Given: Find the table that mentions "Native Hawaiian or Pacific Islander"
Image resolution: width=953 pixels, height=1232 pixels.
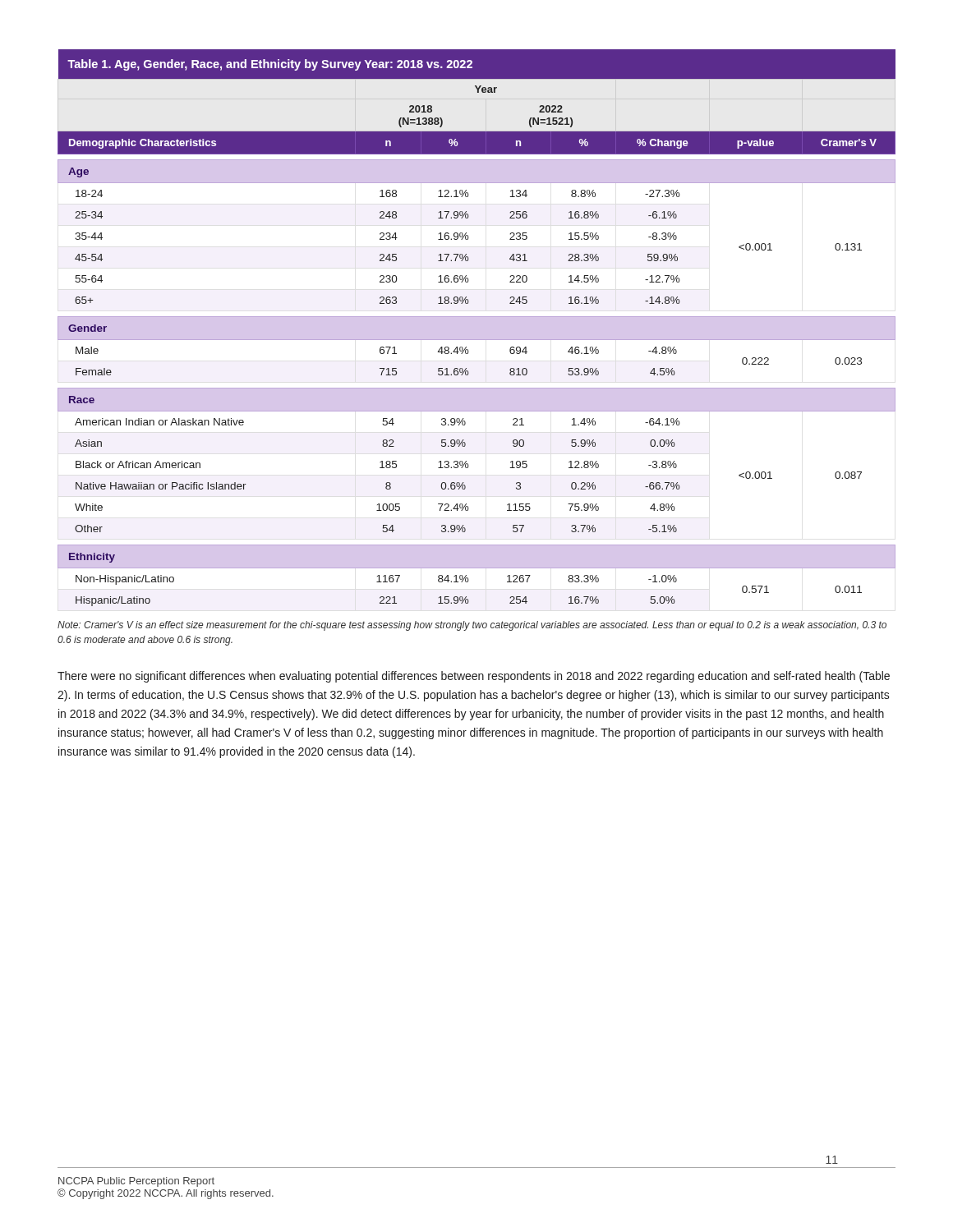Looking at the screenshot, I should [476, 330].
